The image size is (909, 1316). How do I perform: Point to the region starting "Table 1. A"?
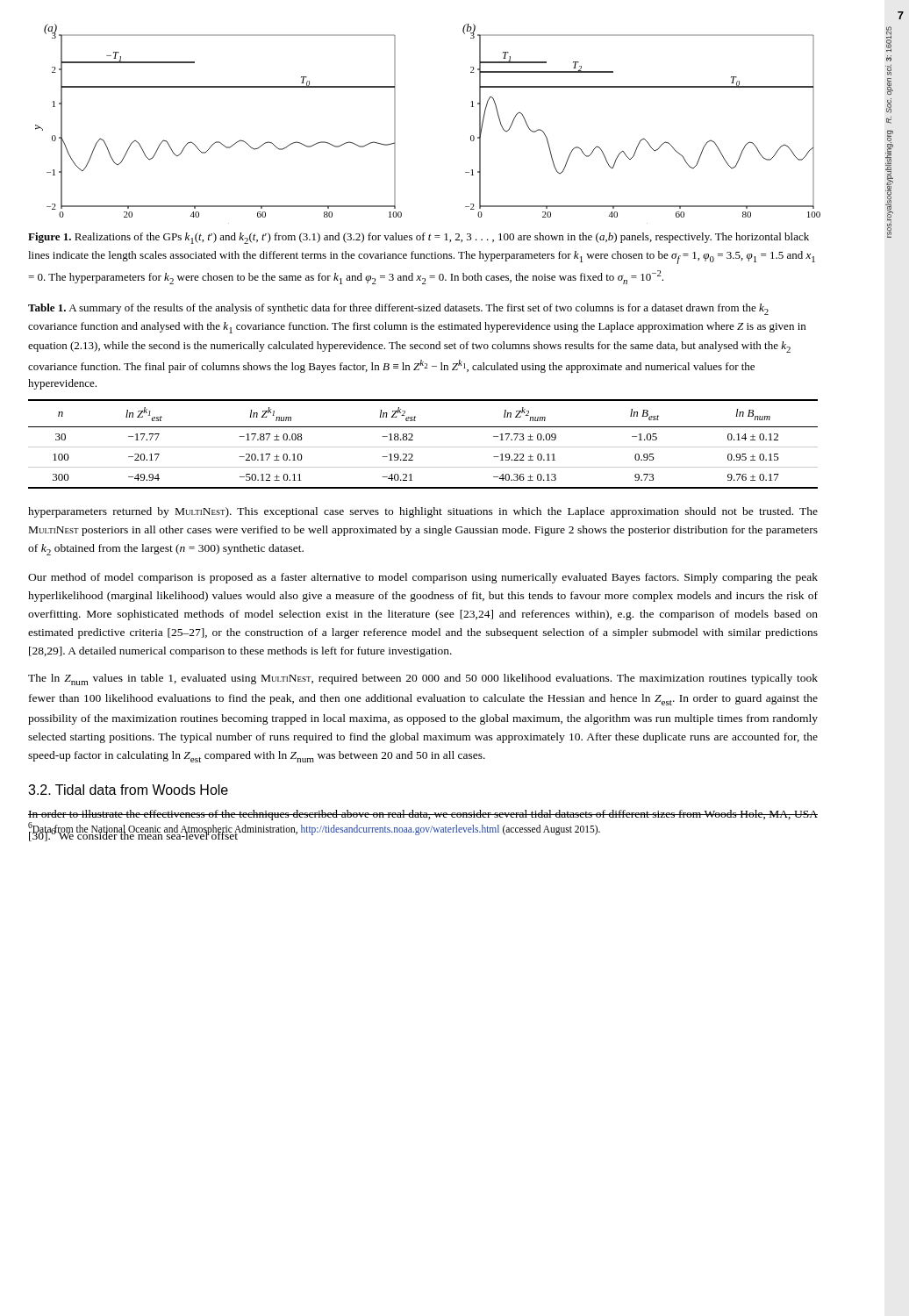click(x=417, y=345)
